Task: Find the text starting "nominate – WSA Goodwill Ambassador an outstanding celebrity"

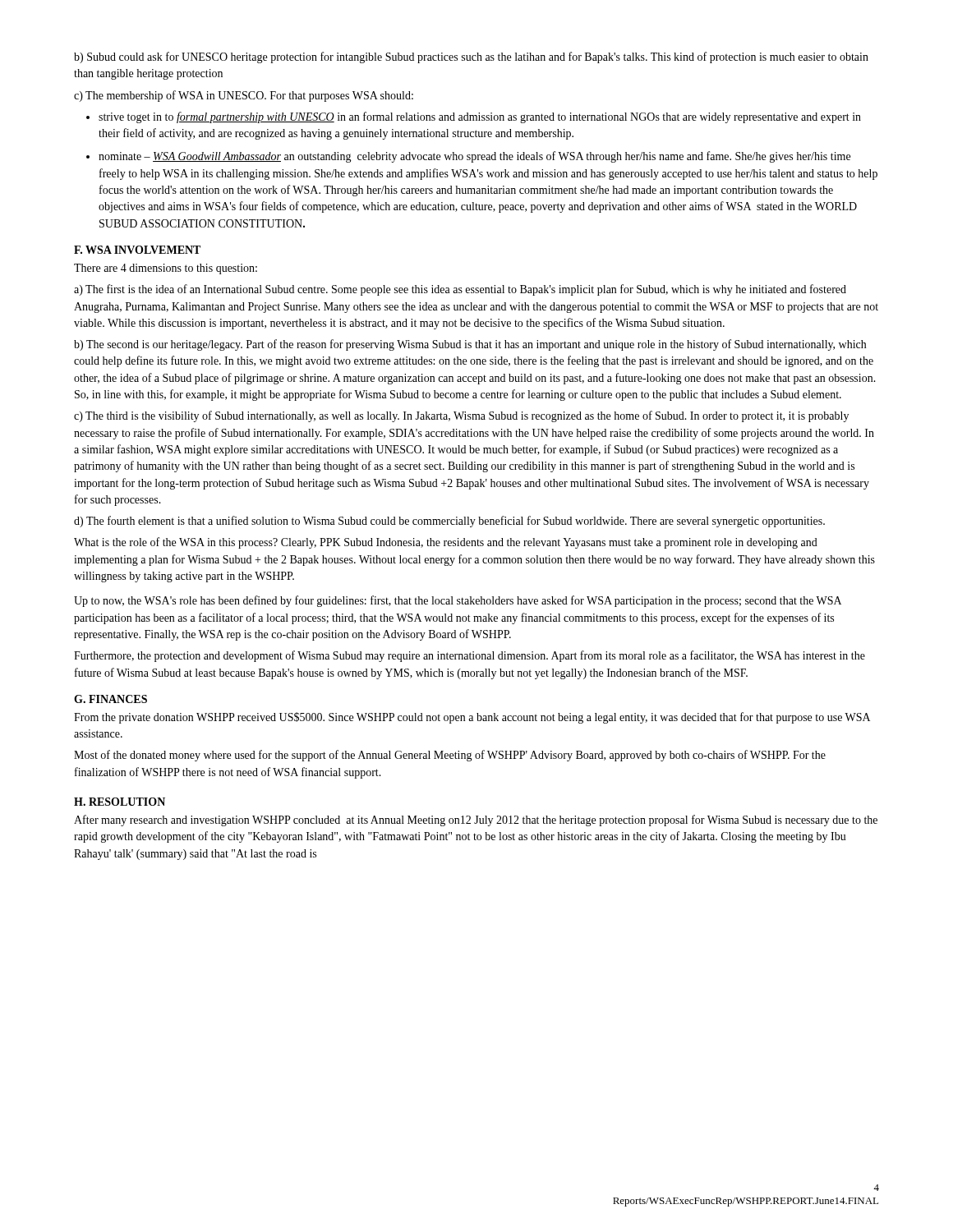Action: 488,190
